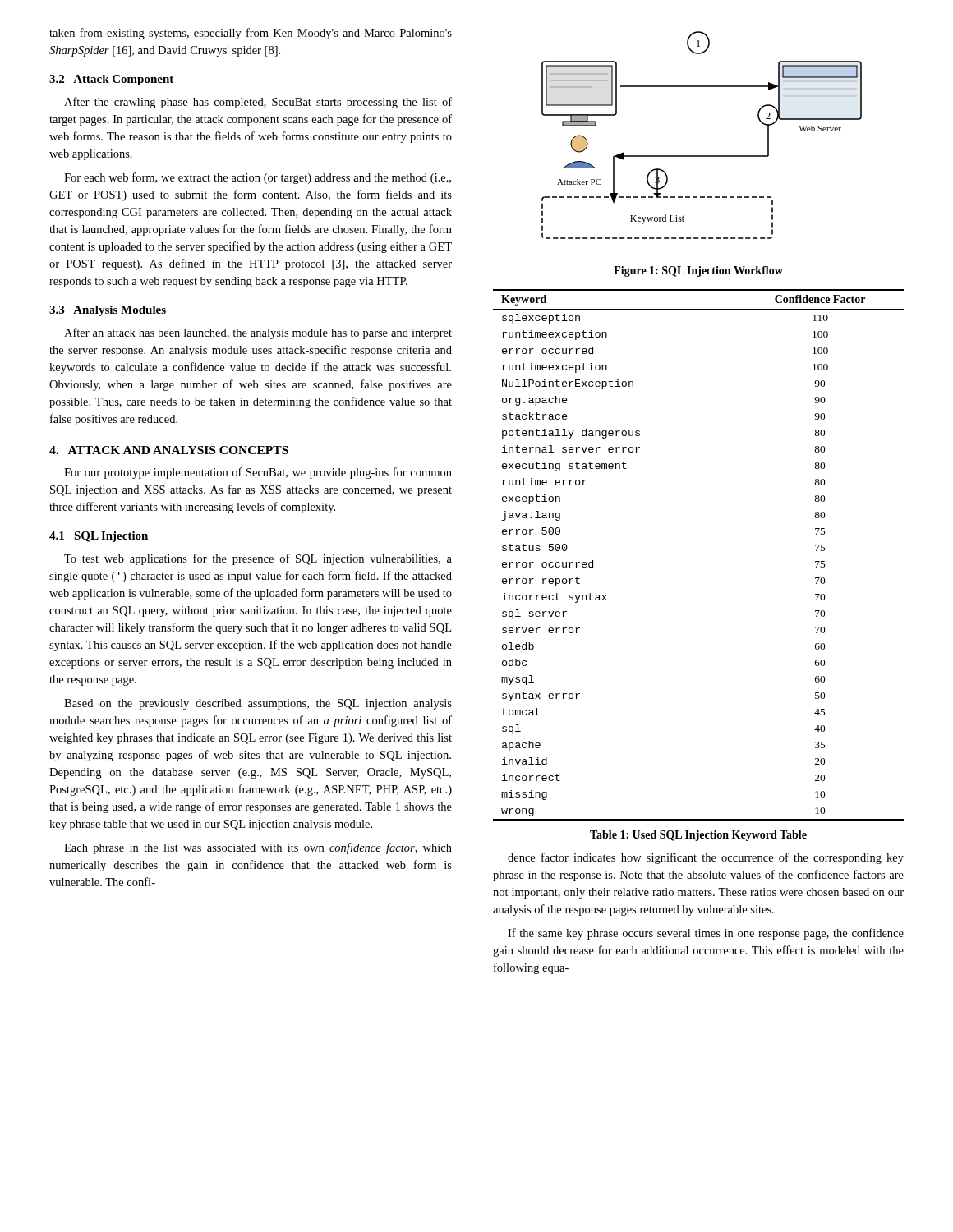
Task: Navigate to the text block starting "For our prototype implementation of SecuBat, we provide"
Action: [x=251, y=490]
